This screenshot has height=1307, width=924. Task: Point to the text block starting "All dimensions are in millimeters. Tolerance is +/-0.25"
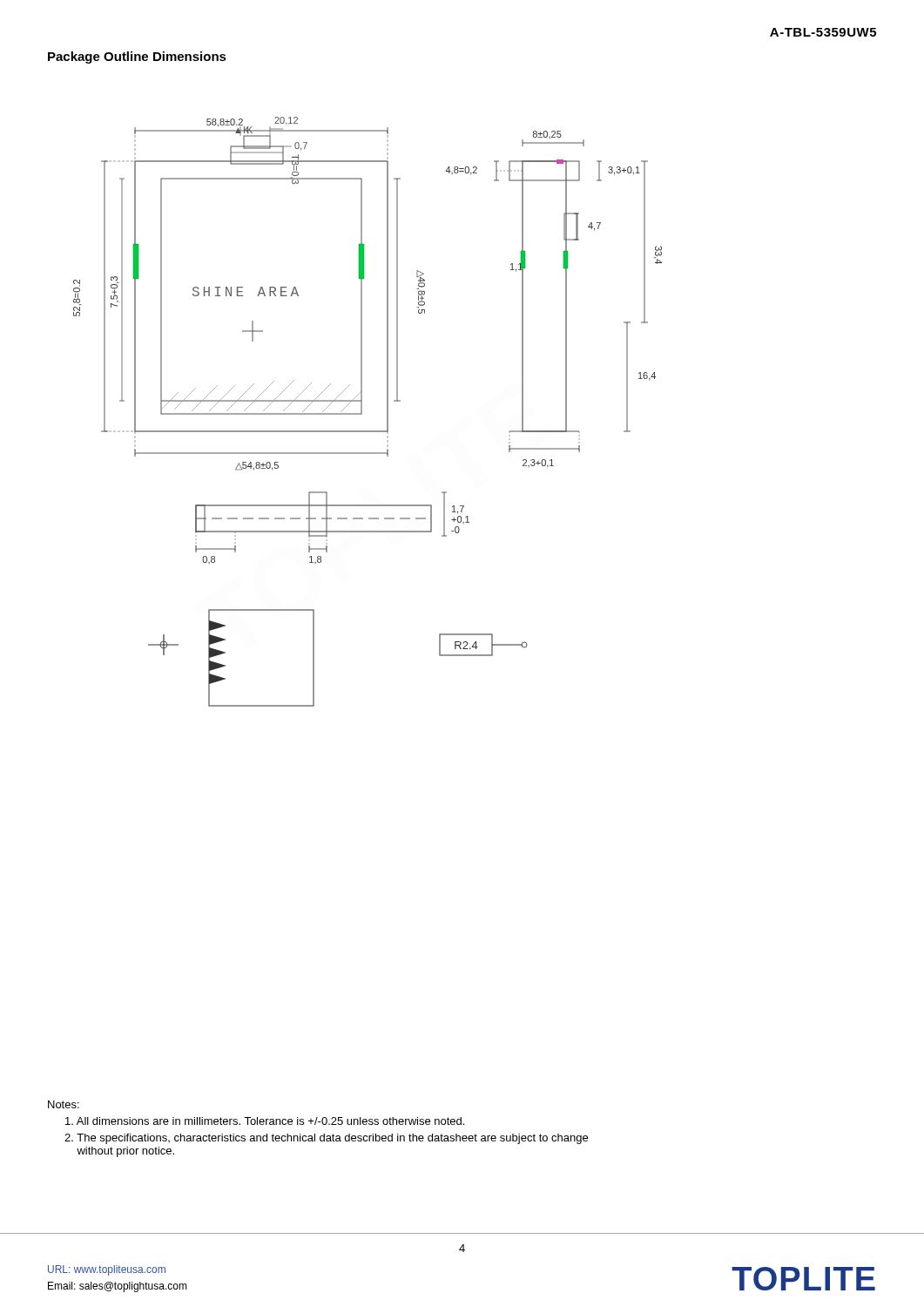tap(265, 1121)
